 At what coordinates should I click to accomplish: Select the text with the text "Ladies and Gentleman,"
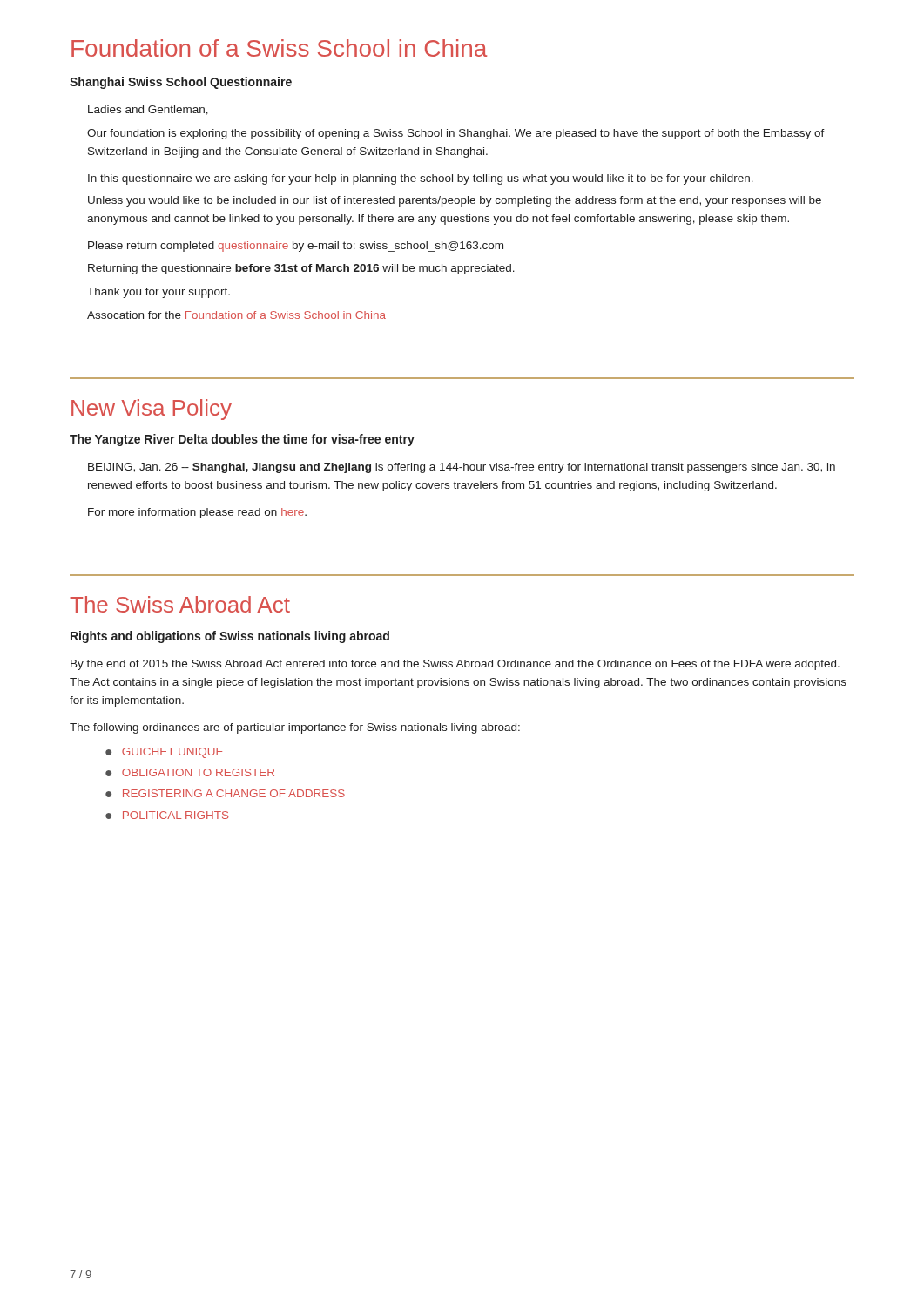pyautogui.click(x=148, y=110)
